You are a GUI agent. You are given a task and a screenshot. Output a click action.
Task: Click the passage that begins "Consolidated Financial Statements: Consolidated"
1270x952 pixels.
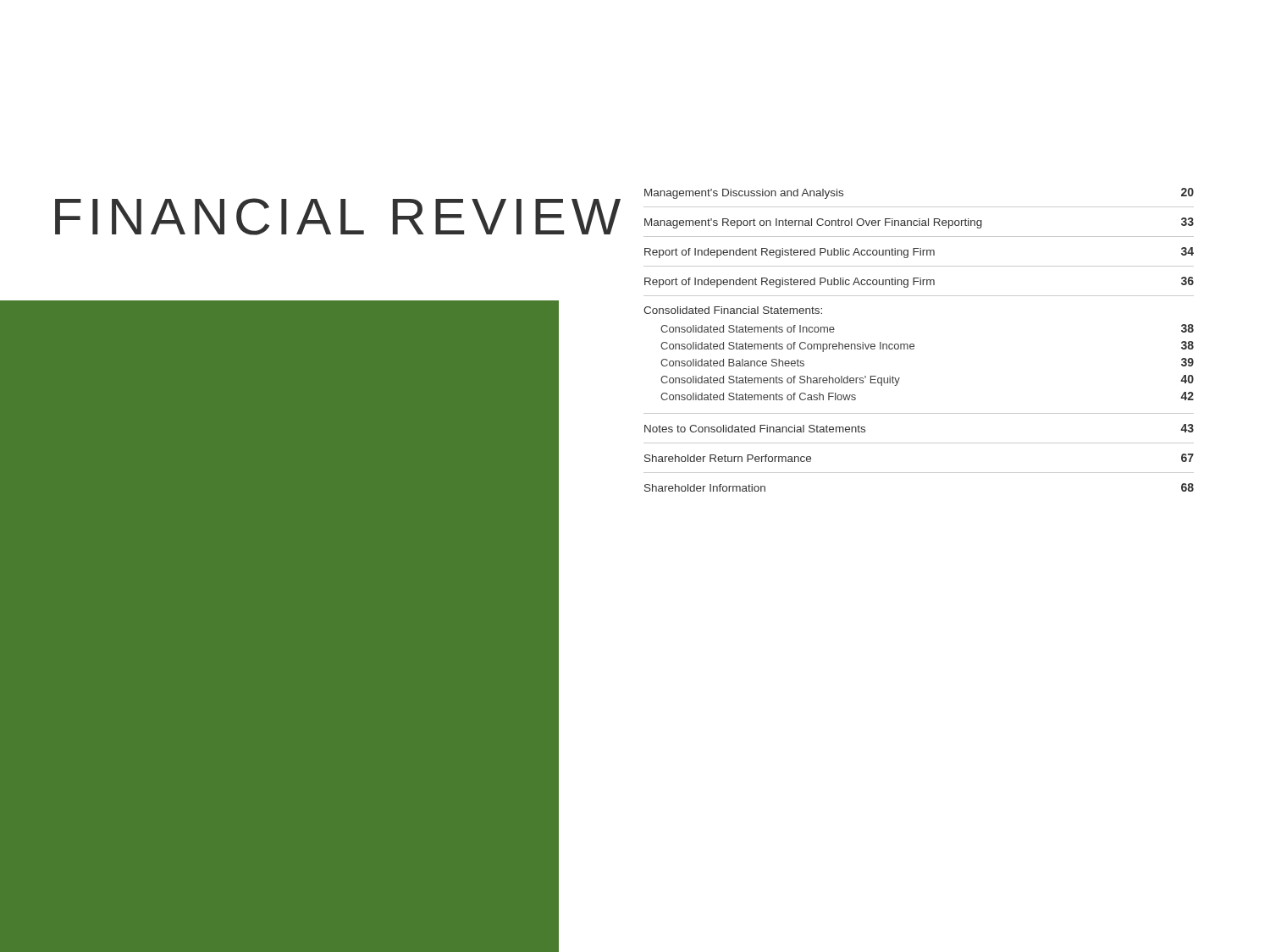[x=919, y=354]
